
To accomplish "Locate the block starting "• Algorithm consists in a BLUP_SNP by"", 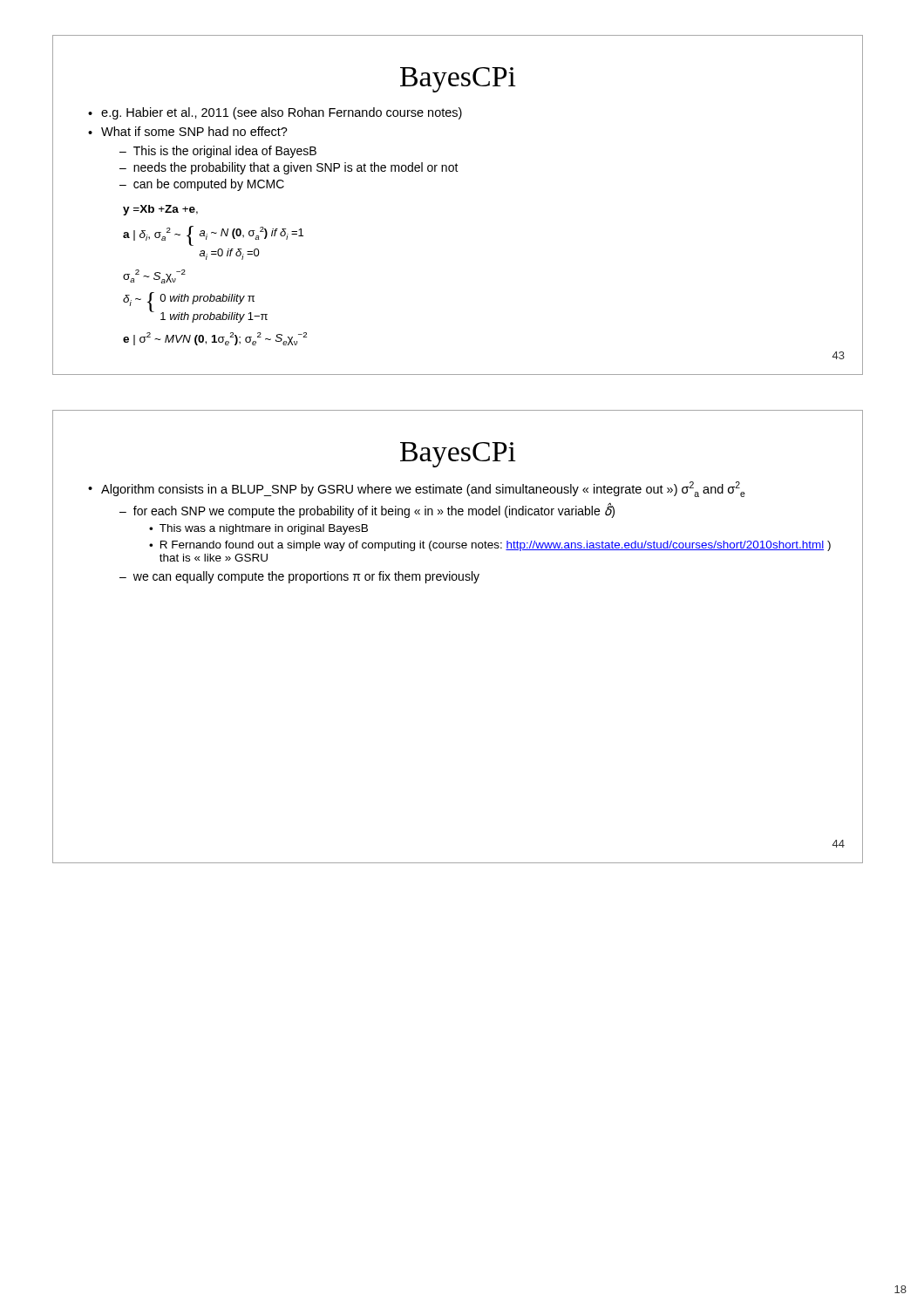I will (417, 489).
